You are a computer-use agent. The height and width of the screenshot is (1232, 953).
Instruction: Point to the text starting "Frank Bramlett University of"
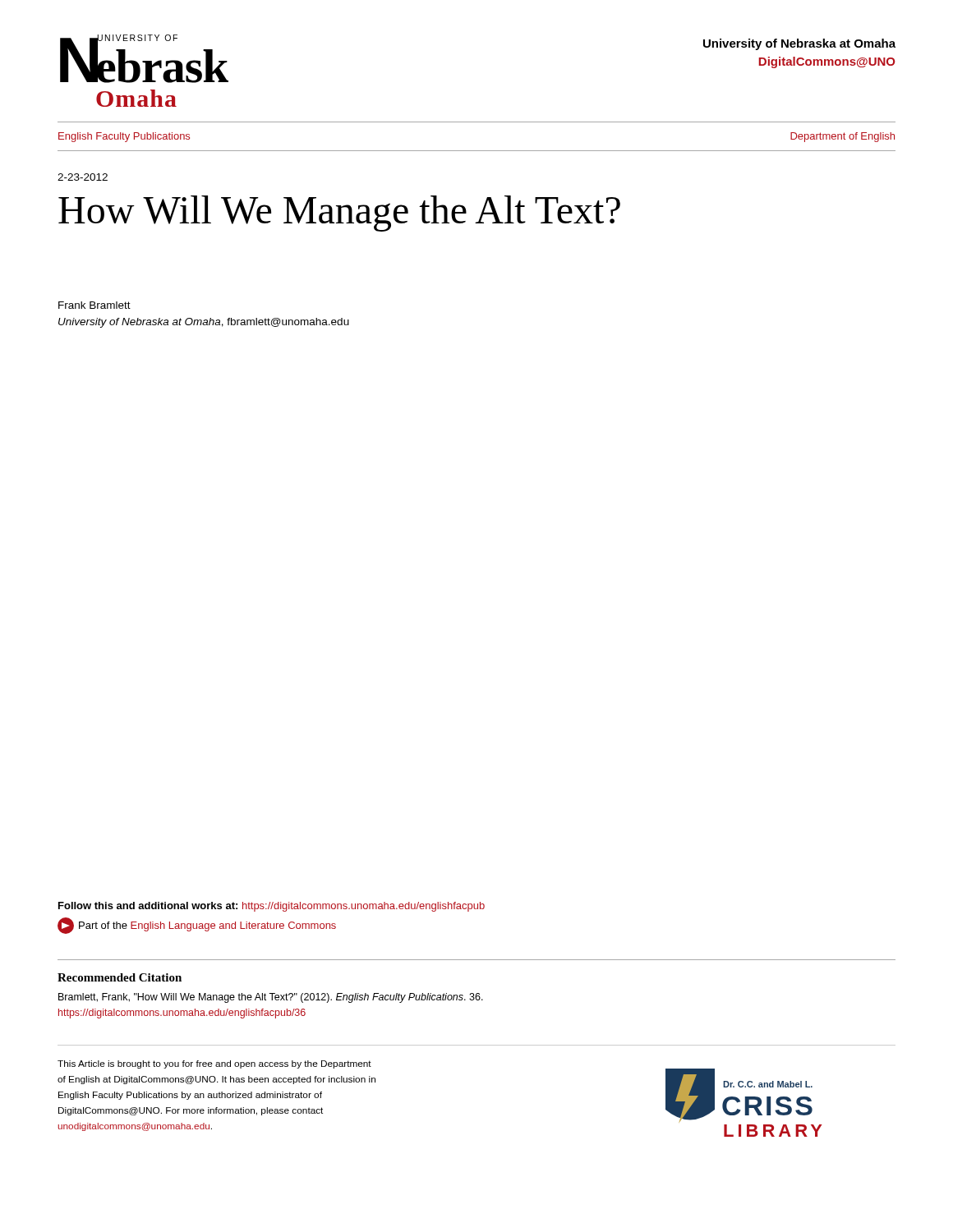(x=203, y=313)
